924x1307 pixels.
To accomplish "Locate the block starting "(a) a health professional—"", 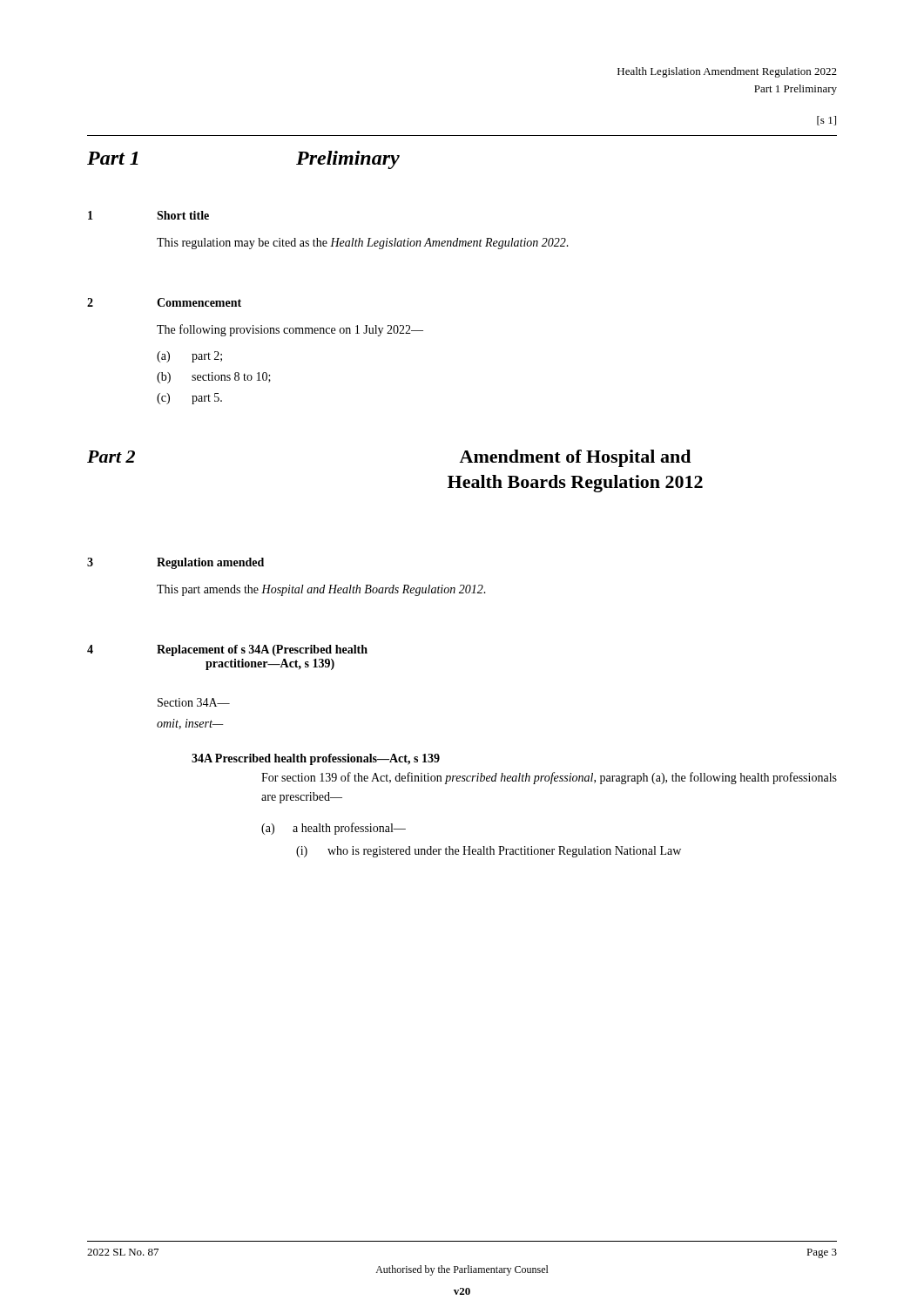I will pyautogui.click(x=334, y=829).
